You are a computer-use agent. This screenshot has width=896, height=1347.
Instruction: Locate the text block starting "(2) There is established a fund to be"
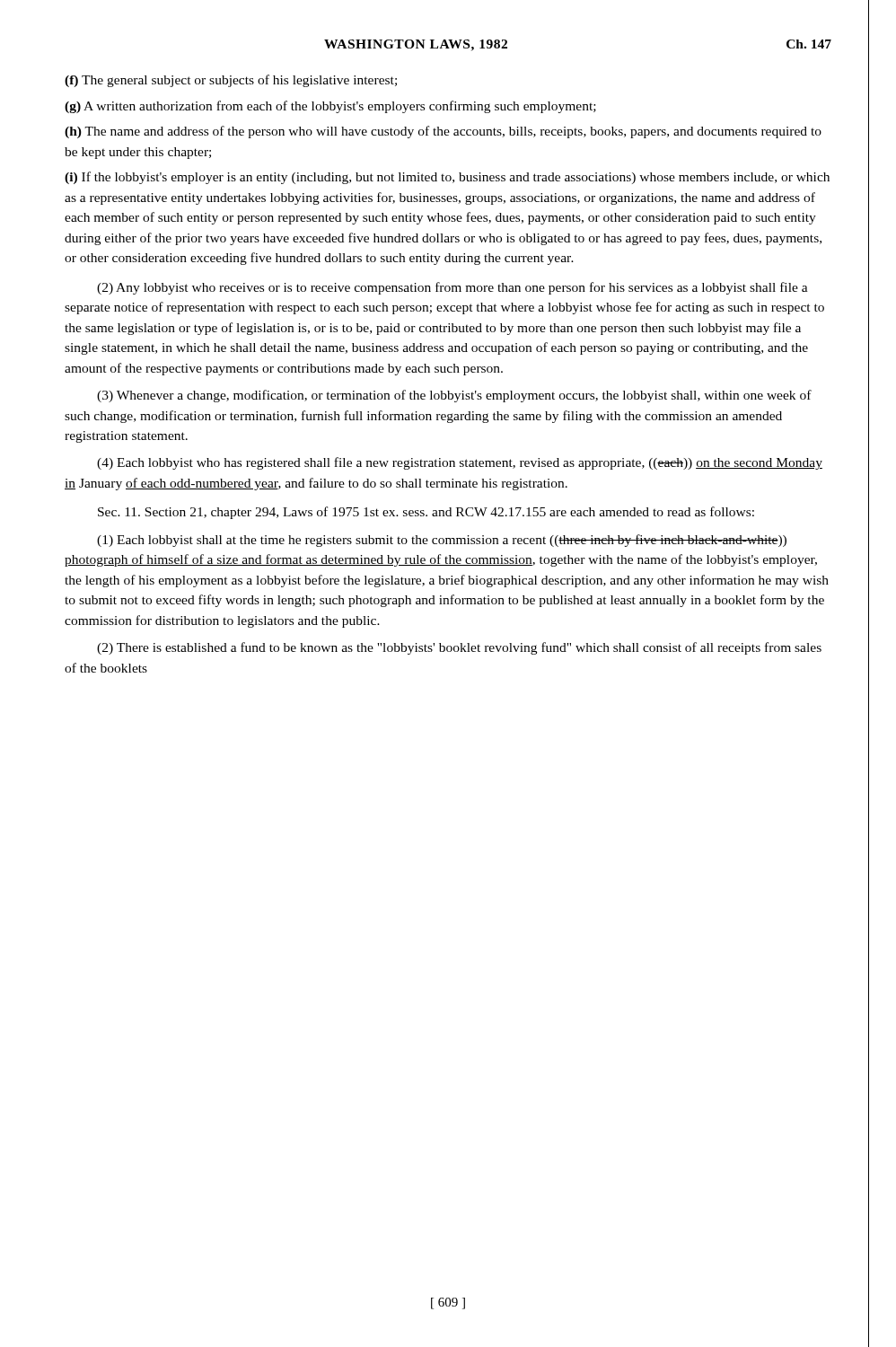tap(443, 657)
